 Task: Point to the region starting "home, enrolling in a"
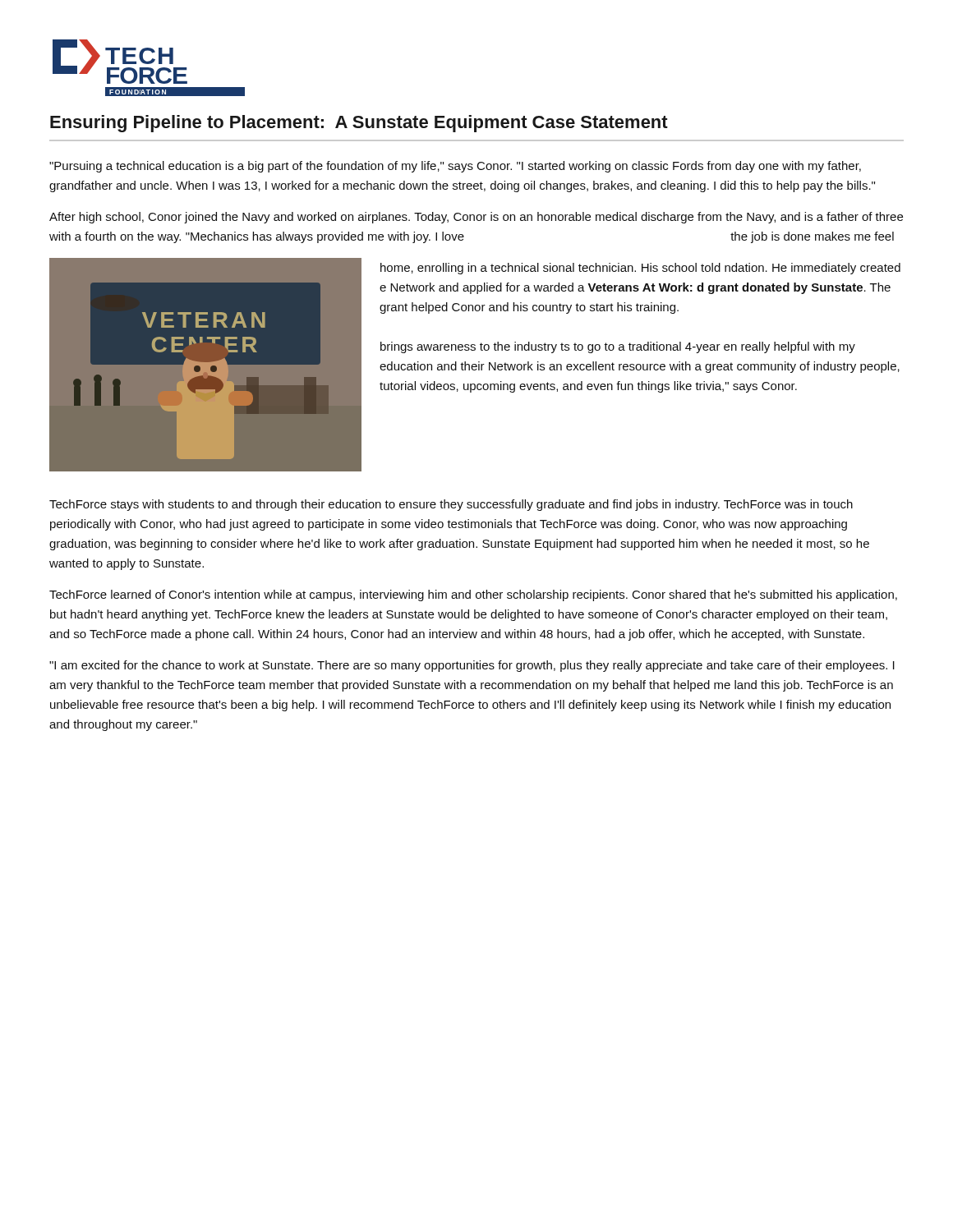tap(640, 269)
